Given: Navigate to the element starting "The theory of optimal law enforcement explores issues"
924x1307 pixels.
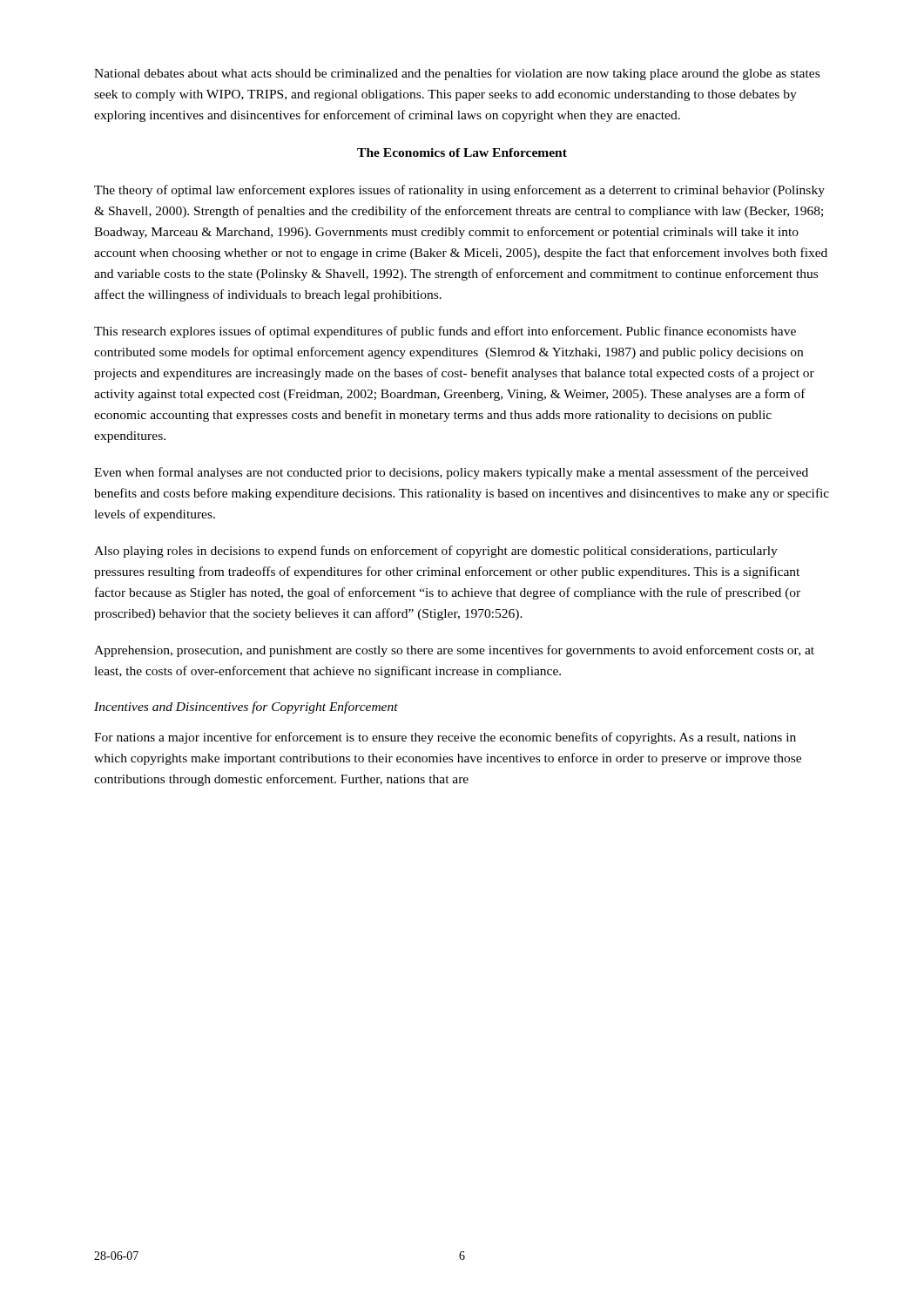Looking at the screenshot, I should click(x=461, y=242).
